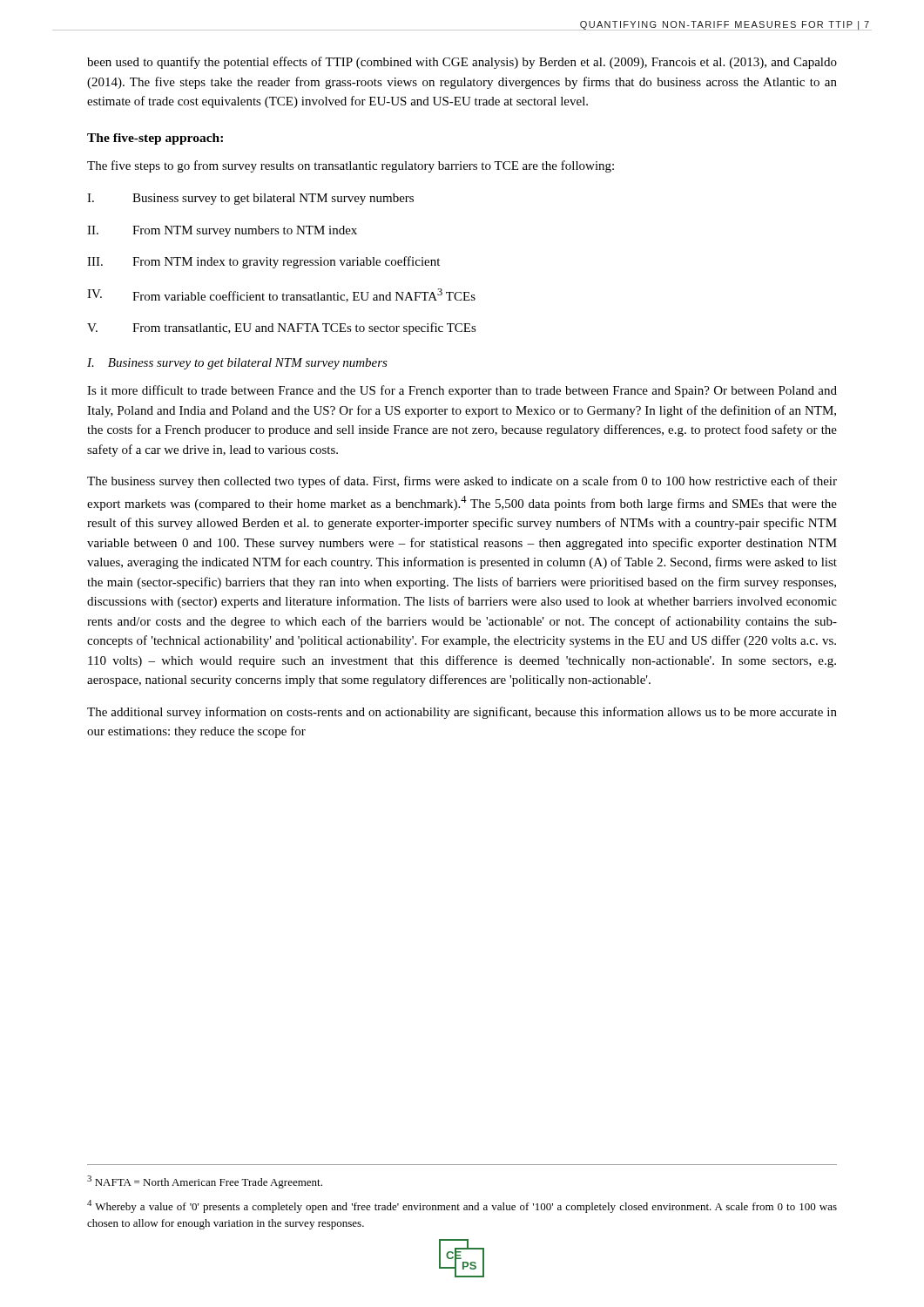Locate the text block starting "3 NAFTA = North American Free Trade Agreement."
The height and width of the screenshot is (1307, 924).
tap(205, 1181)
